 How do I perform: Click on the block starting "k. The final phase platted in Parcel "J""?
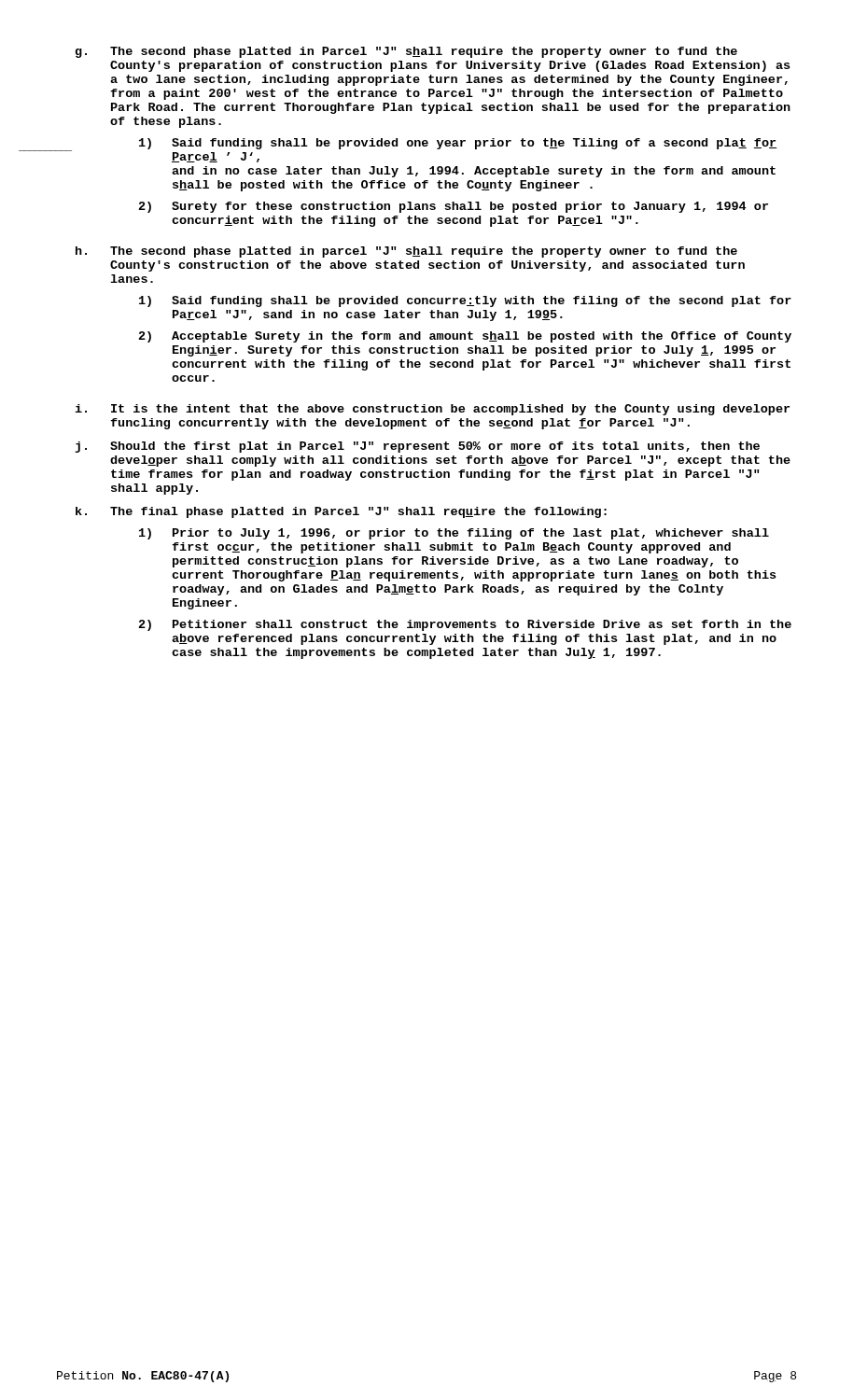pyautogui.click(x=436, y=586)
